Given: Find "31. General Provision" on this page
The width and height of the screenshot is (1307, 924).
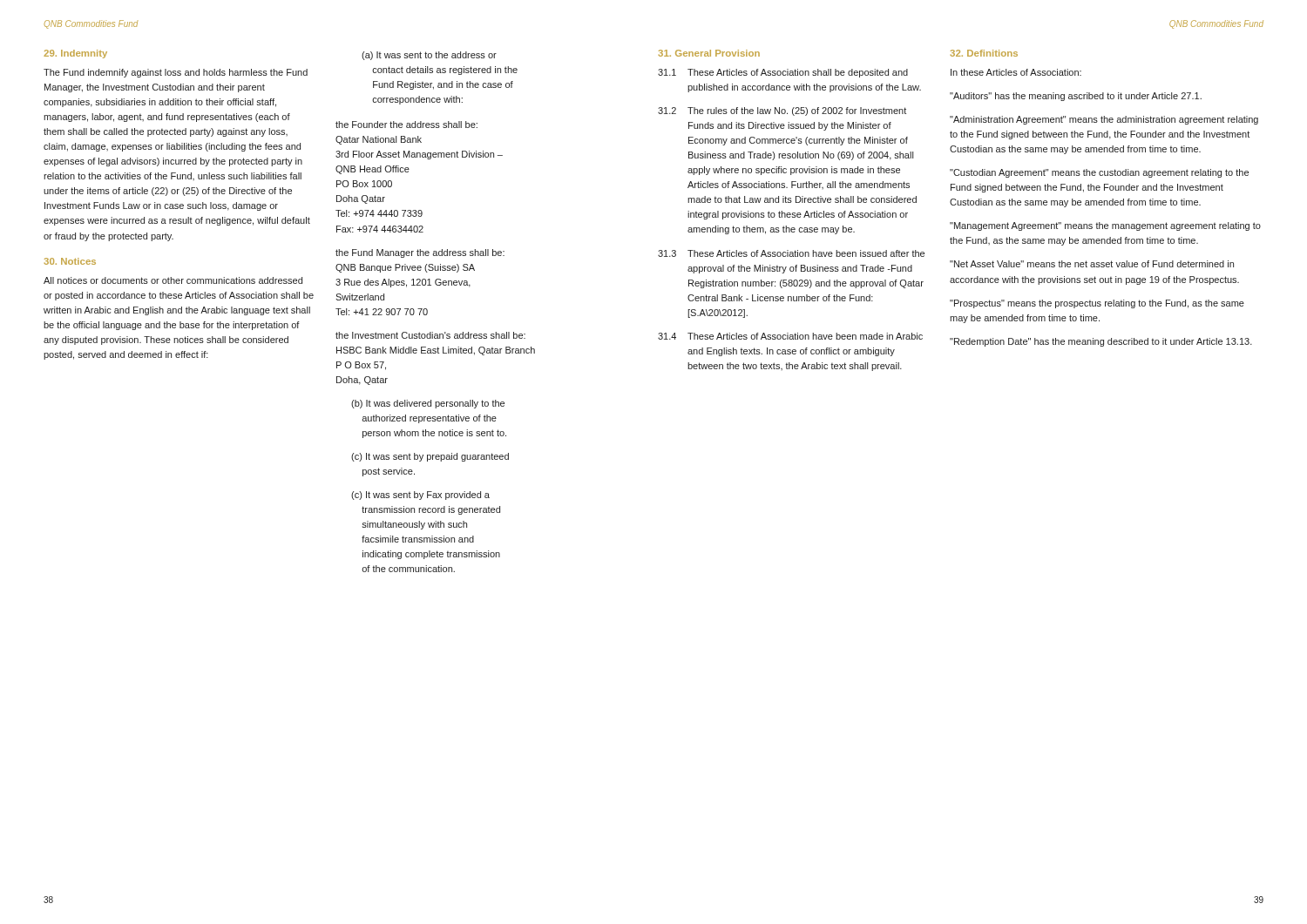Looking at the screenshot, I should 709,53.
